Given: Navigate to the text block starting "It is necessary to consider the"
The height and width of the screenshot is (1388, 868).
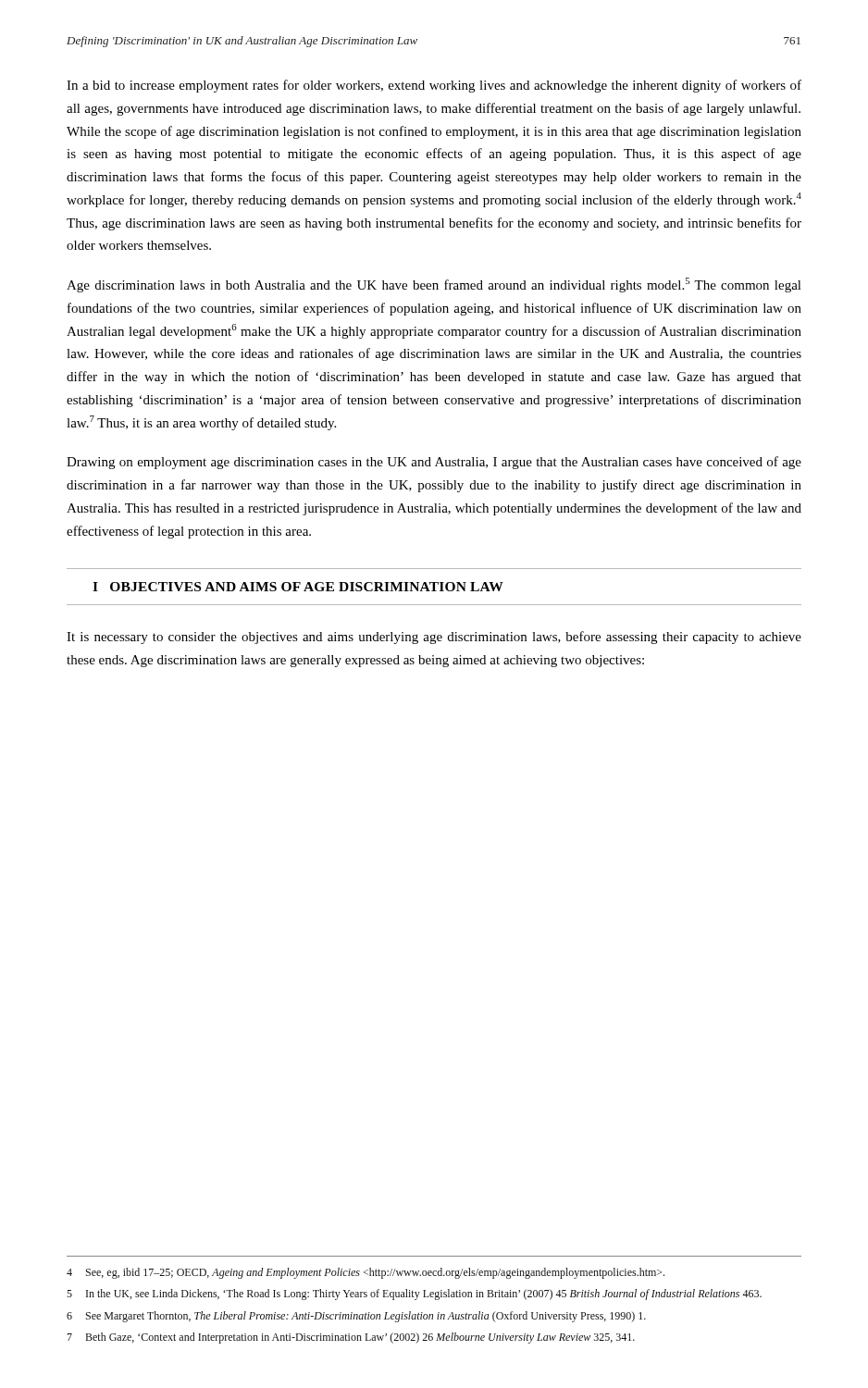Looking at the screenshot, I should tap(434, 649).
